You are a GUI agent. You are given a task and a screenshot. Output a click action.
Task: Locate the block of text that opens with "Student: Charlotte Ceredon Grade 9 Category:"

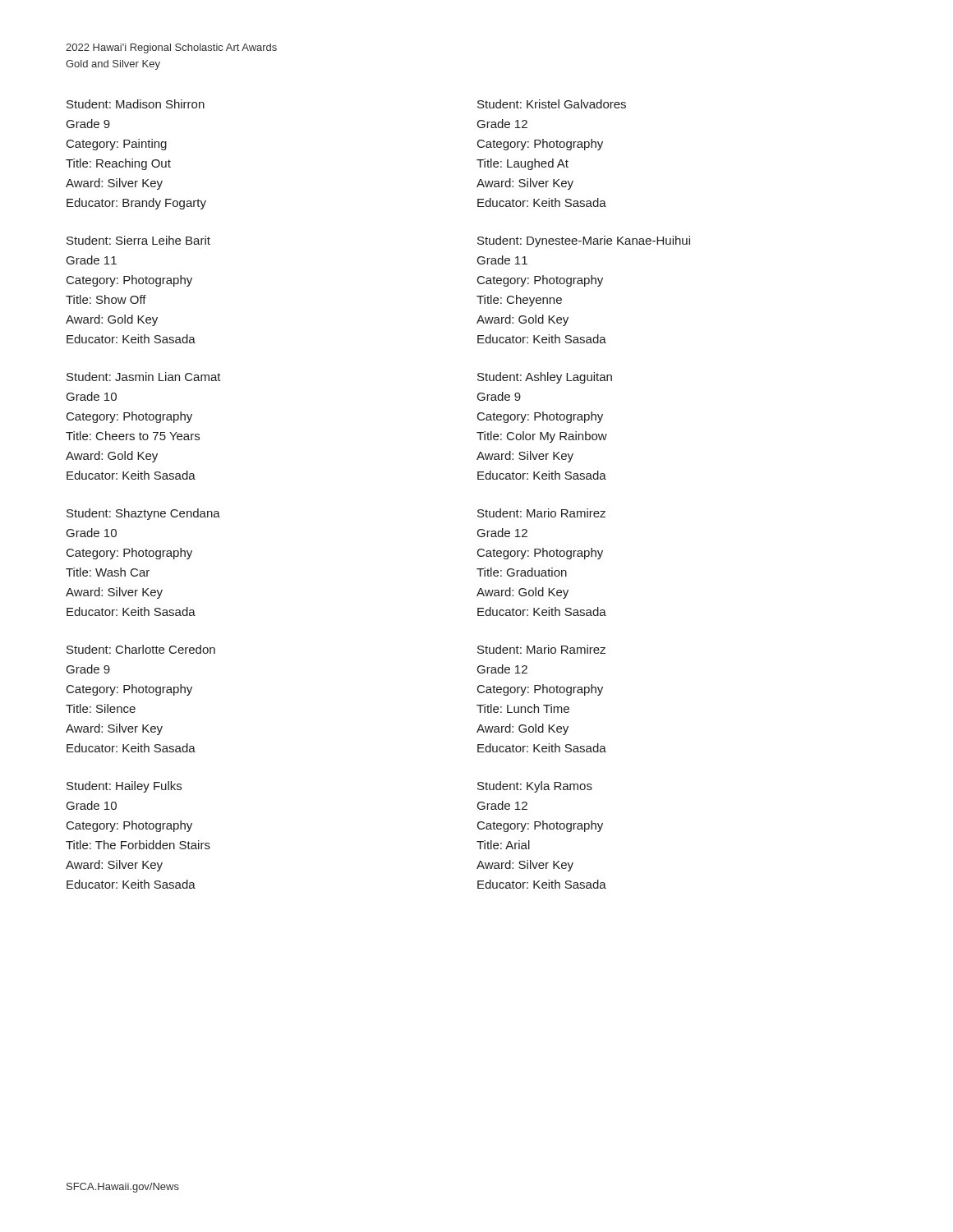pos(141,699)
